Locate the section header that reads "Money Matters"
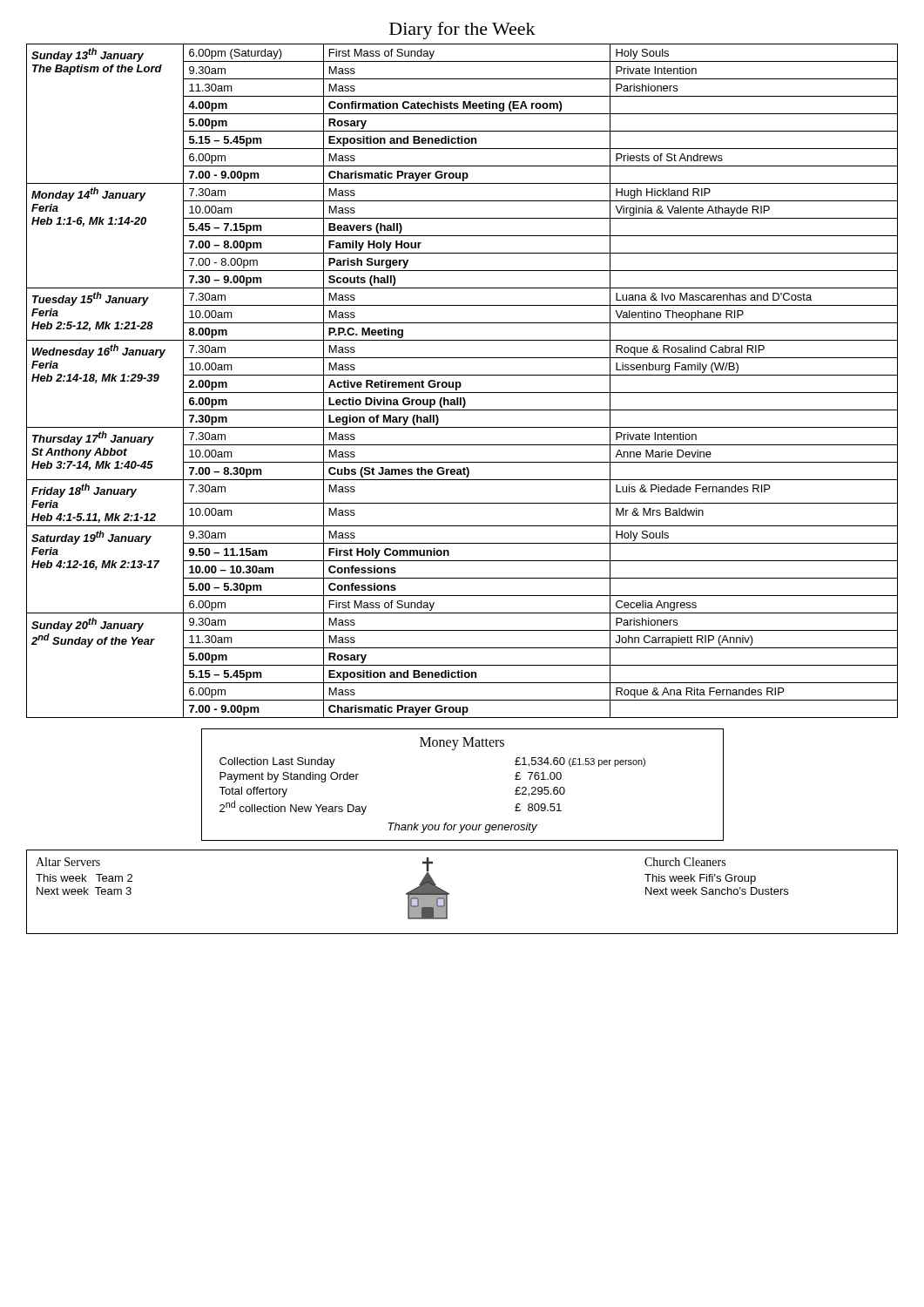This screenshot has width=924, height=1307. coord(462,742)
